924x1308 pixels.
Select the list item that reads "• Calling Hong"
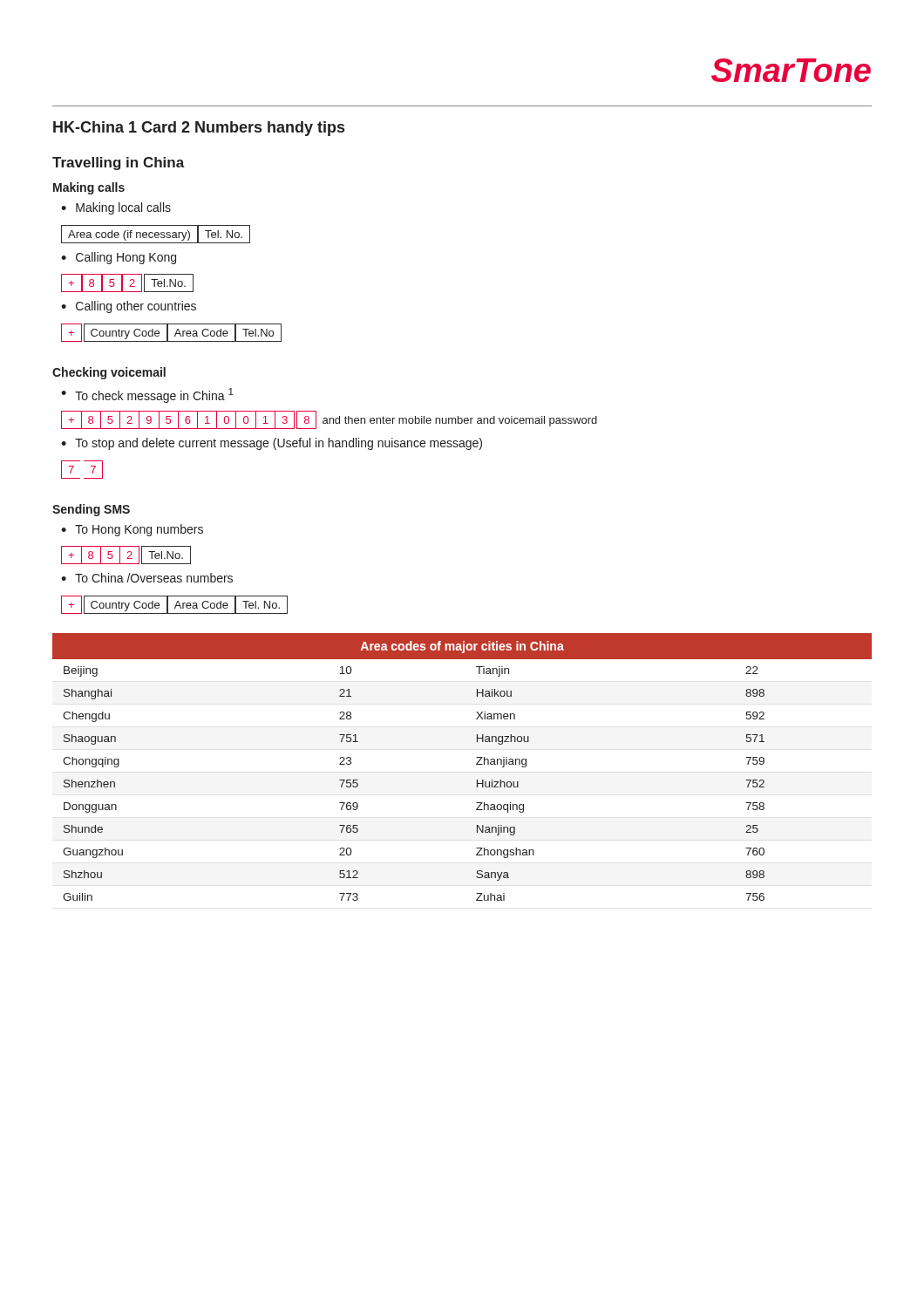[119, 258]
